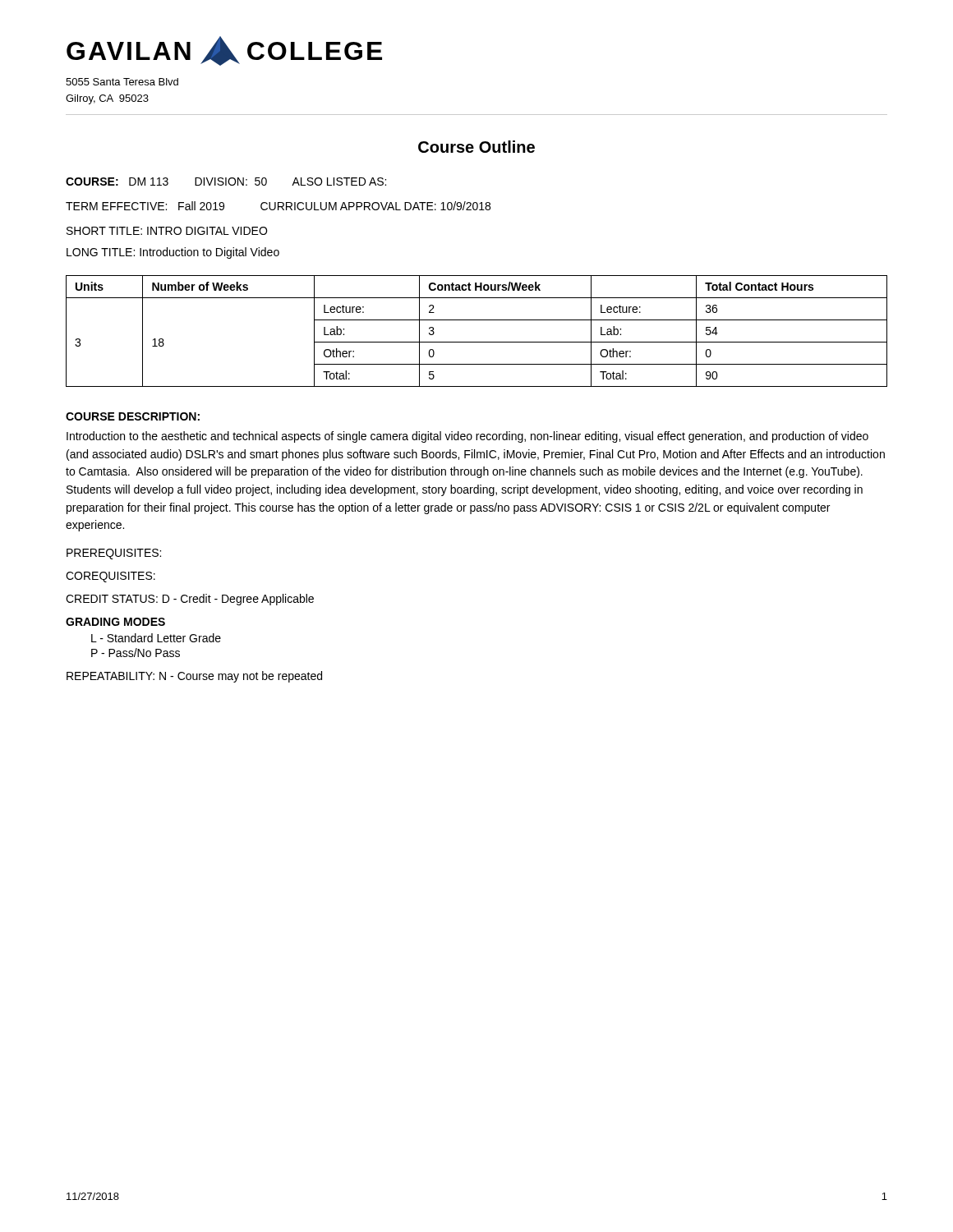Find the text block that says "5055 Santa Teresa Blvd Gilroy, CA"
The image size is (953, 1232).
122,90
